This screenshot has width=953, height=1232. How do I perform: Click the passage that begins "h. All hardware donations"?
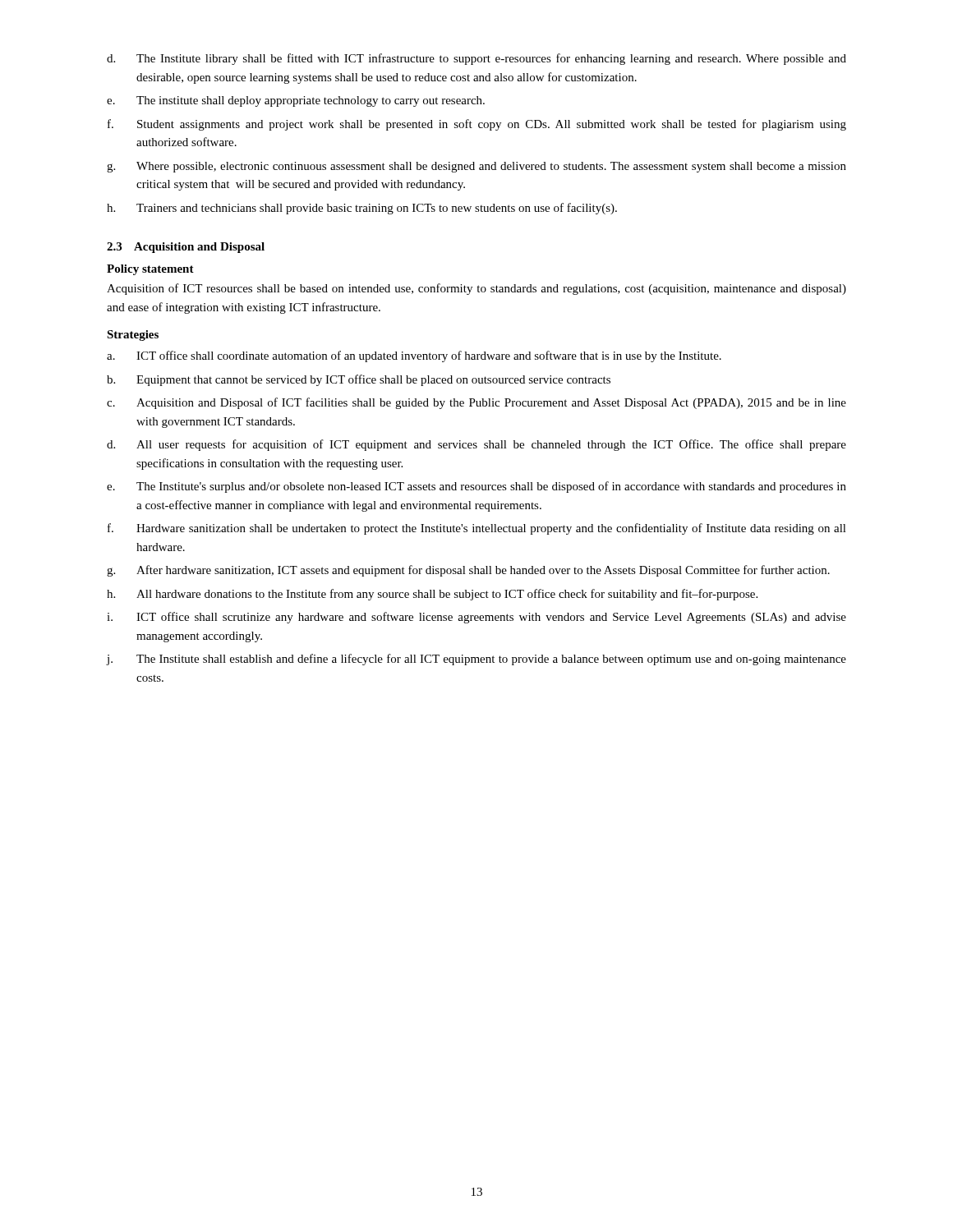(x=476, y=594)
